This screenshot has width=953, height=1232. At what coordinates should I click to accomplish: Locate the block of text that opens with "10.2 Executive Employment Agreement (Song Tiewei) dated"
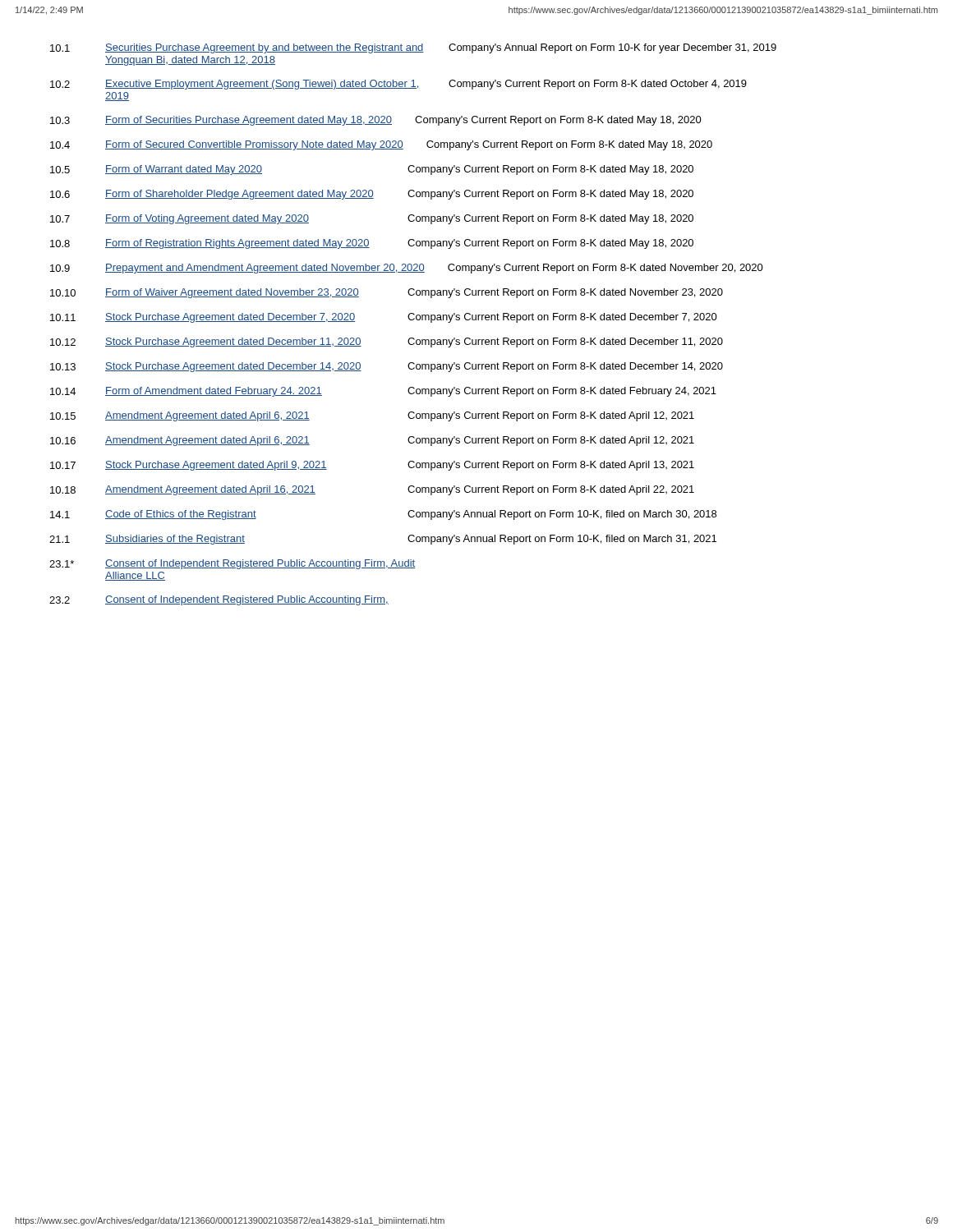[x=476, y=90]
